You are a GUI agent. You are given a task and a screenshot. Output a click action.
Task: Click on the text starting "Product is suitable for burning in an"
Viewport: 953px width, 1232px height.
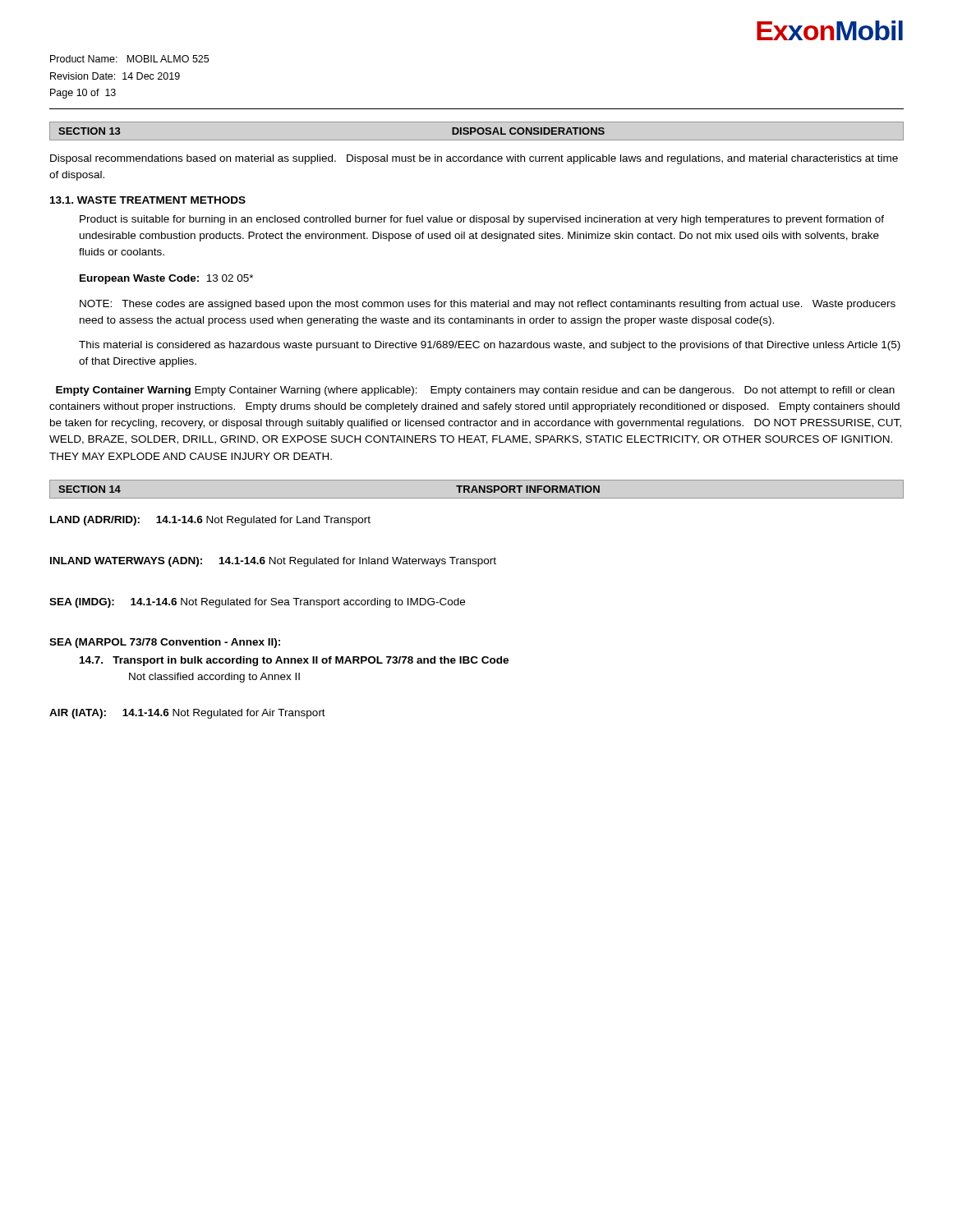click(x=481, y=235)
